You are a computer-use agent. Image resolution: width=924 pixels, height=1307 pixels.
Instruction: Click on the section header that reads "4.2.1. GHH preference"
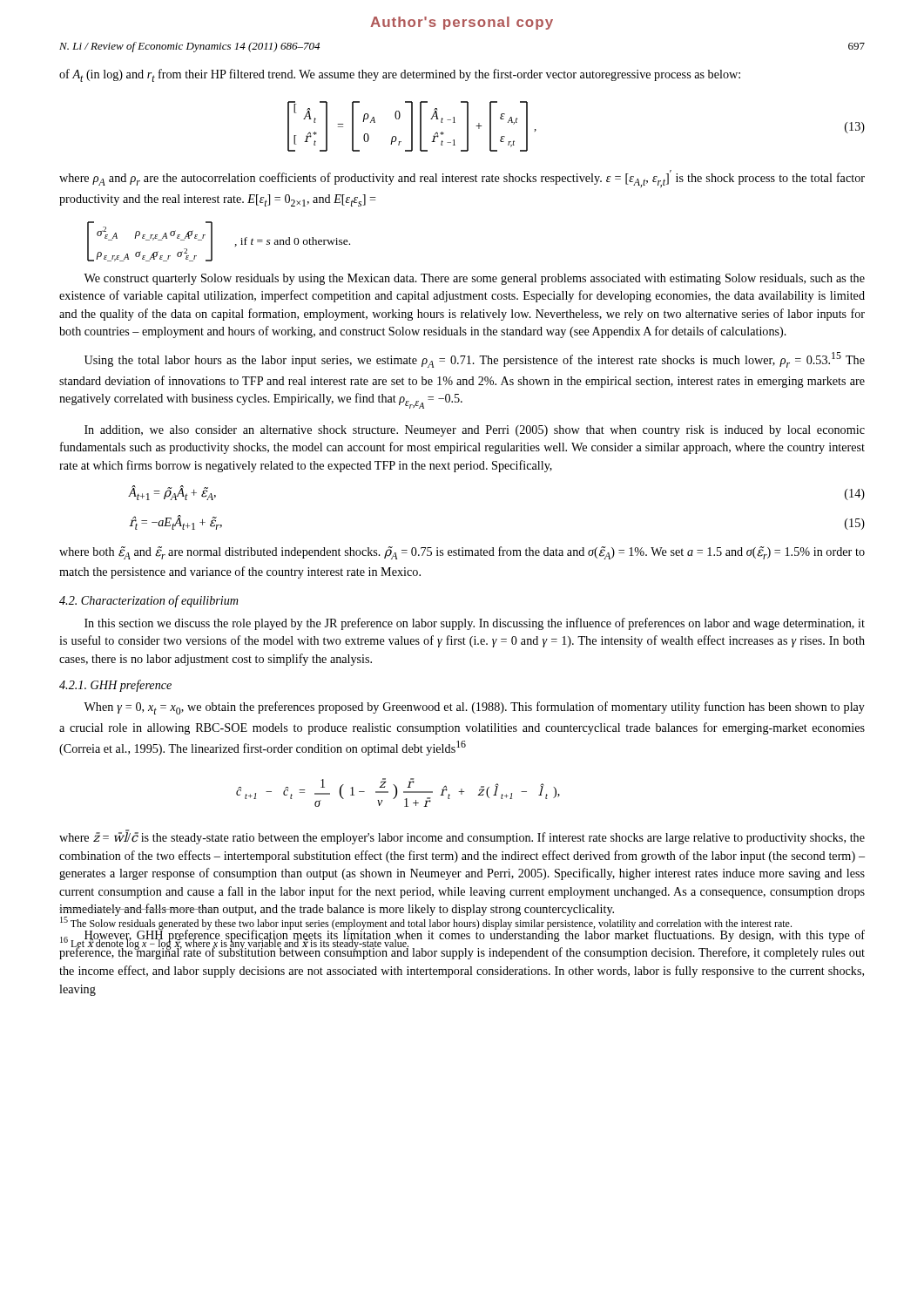coord(115,686)
